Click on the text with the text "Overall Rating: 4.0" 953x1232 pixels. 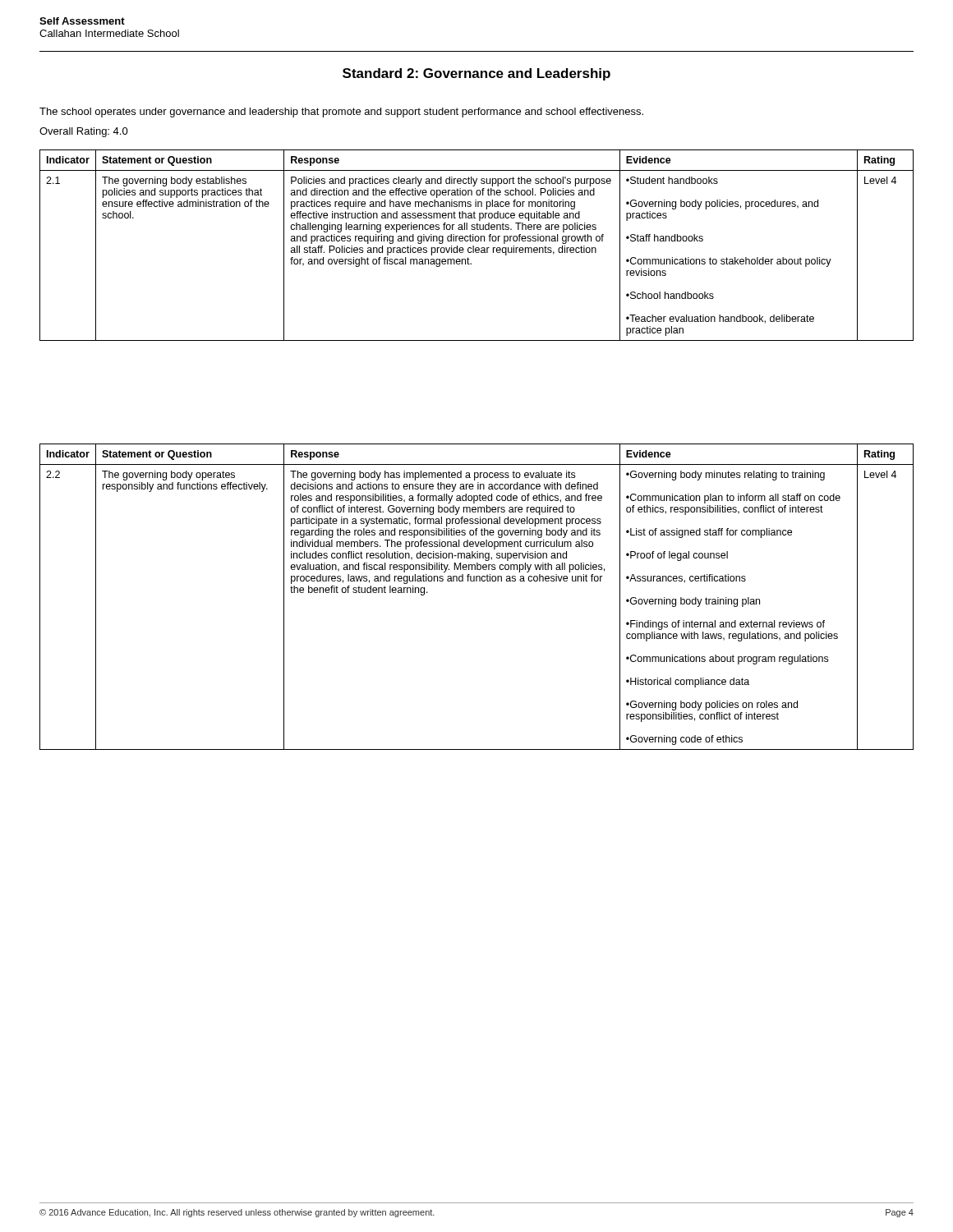[84, 131]
